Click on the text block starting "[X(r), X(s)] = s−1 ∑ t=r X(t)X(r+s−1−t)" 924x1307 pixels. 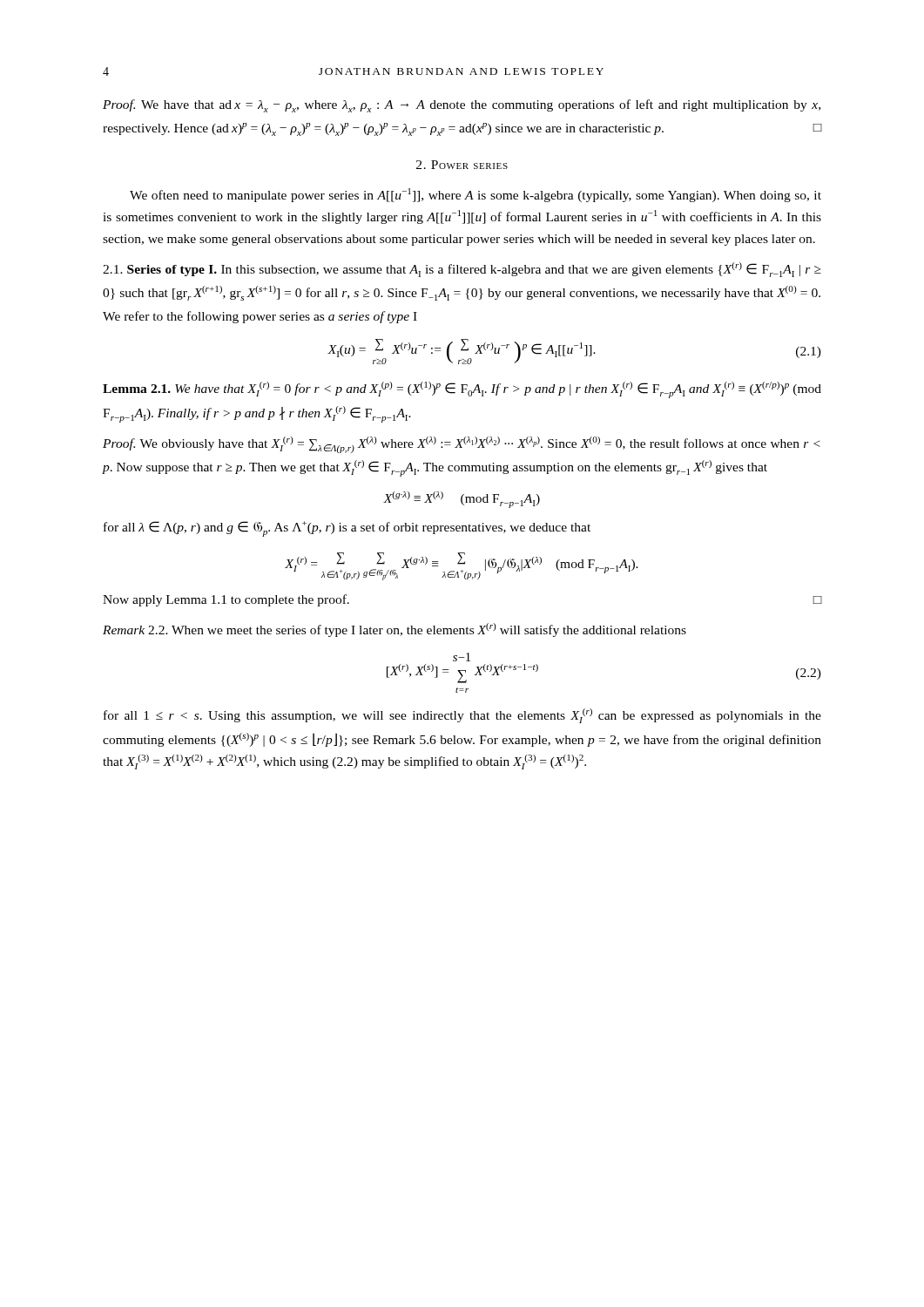(462, 657)
